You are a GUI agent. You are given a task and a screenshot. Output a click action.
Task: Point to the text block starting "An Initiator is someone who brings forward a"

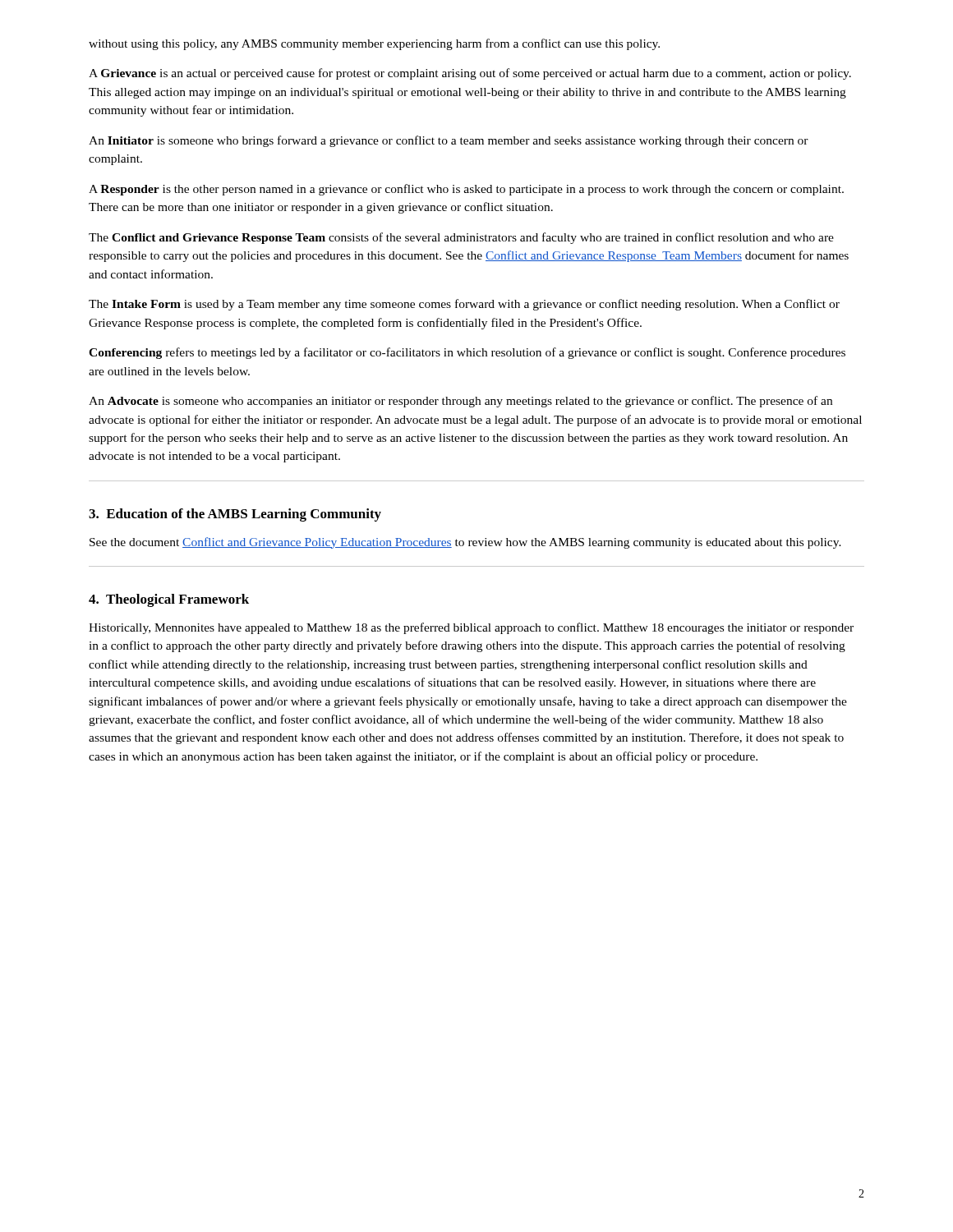click(448, 149)
